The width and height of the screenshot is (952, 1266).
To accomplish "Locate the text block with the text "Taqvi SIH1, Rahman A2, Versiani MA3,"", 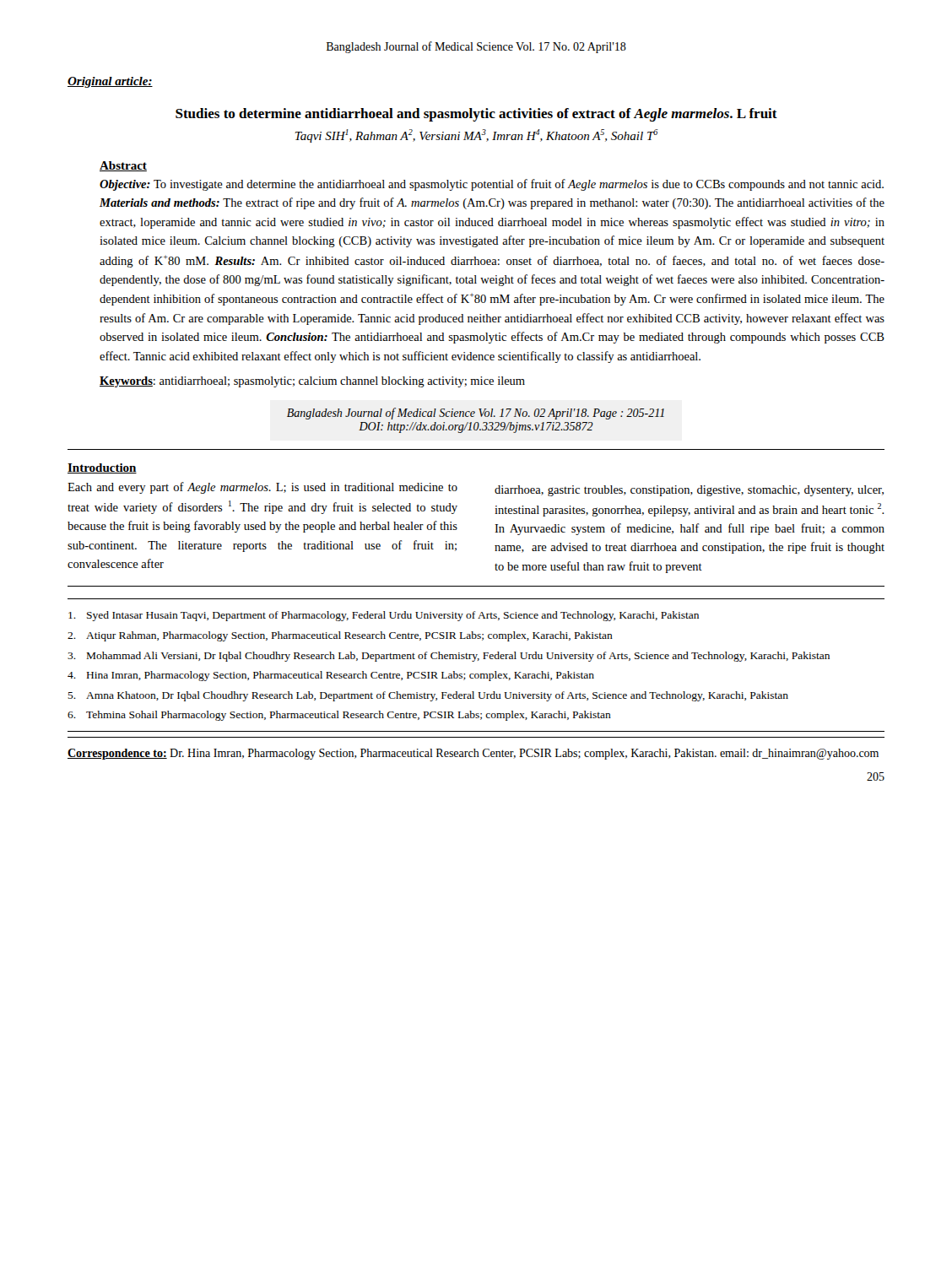I will tap(476, 135).
